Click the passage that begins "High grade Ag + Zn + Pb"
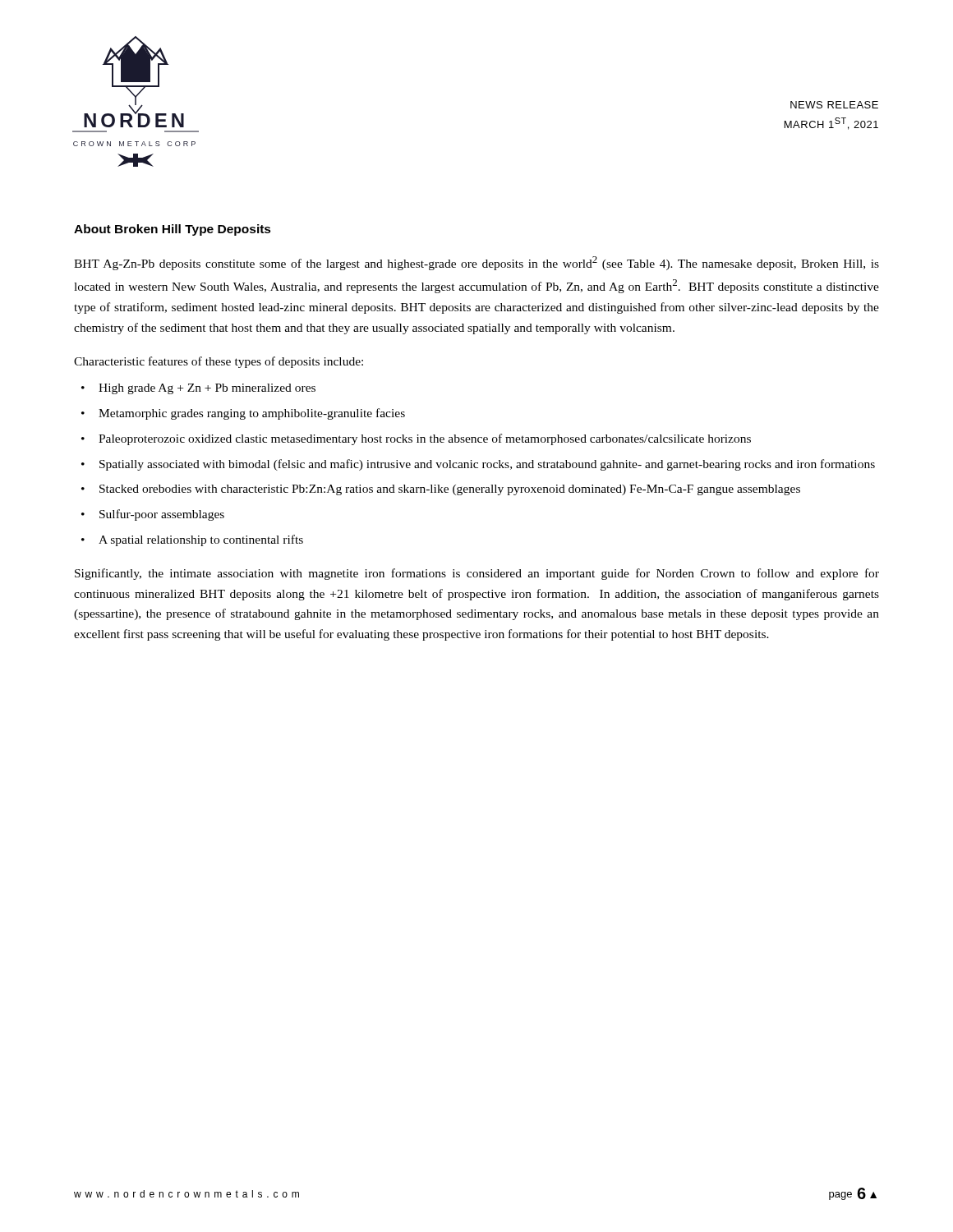The width and height of the screenshot is (953, 1232). click(x=207, y=388)
